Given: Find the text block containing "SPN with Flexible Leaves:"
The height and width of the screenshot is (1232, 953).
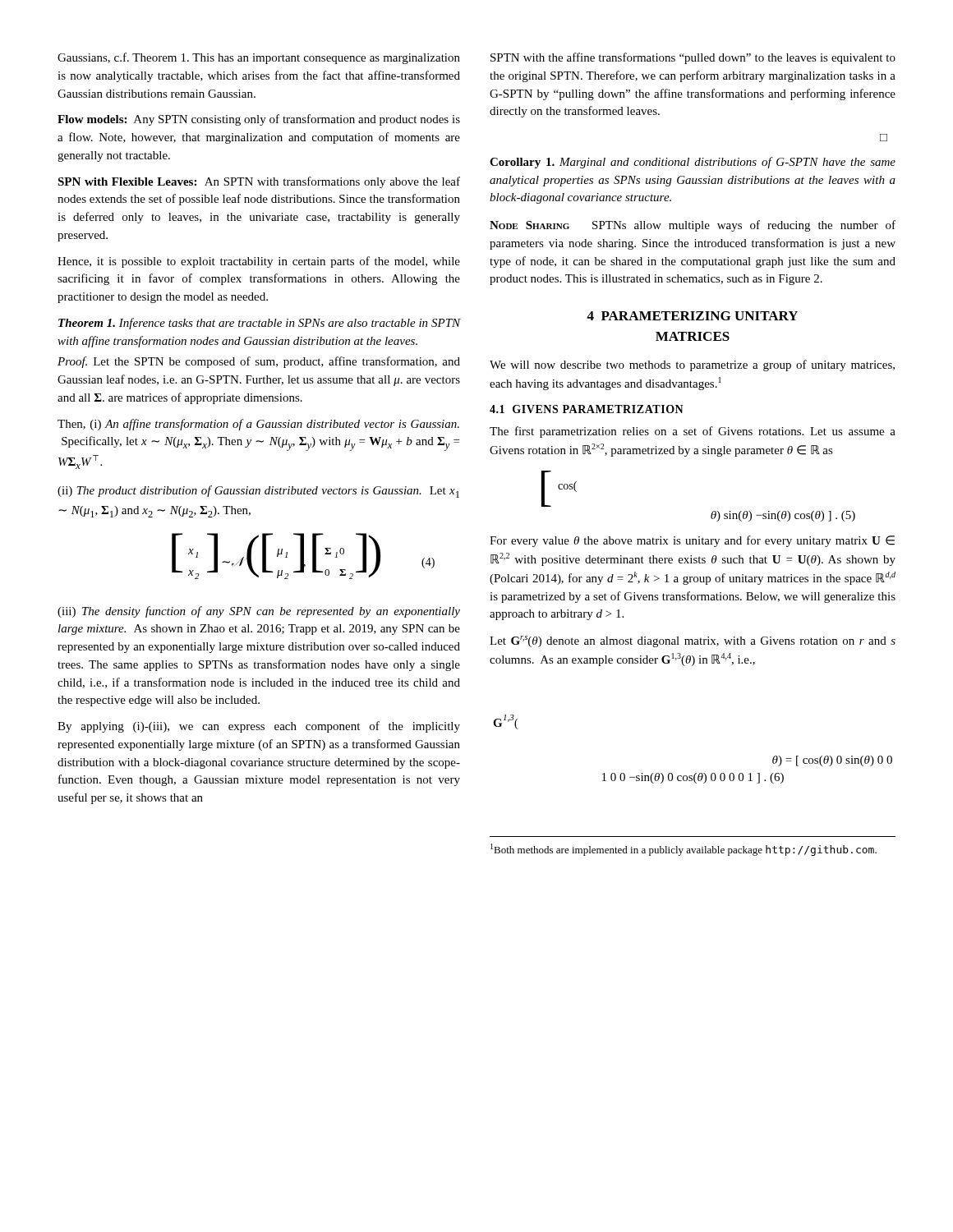Looking at the screenshot, I should (x=259, y=209).
